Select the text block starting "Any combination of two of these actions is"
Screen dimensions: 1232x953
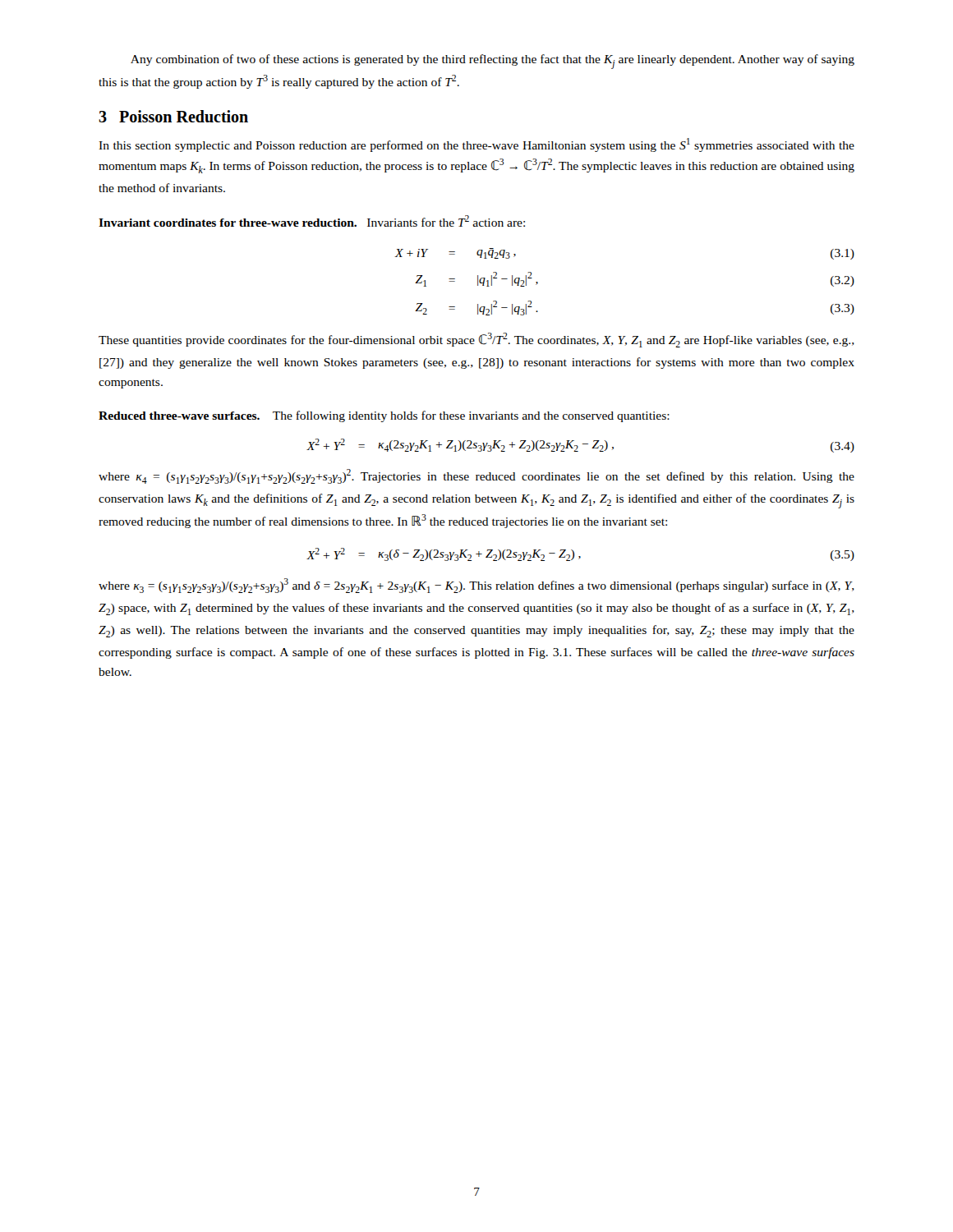pyautogui.click(x=476, y=71)
